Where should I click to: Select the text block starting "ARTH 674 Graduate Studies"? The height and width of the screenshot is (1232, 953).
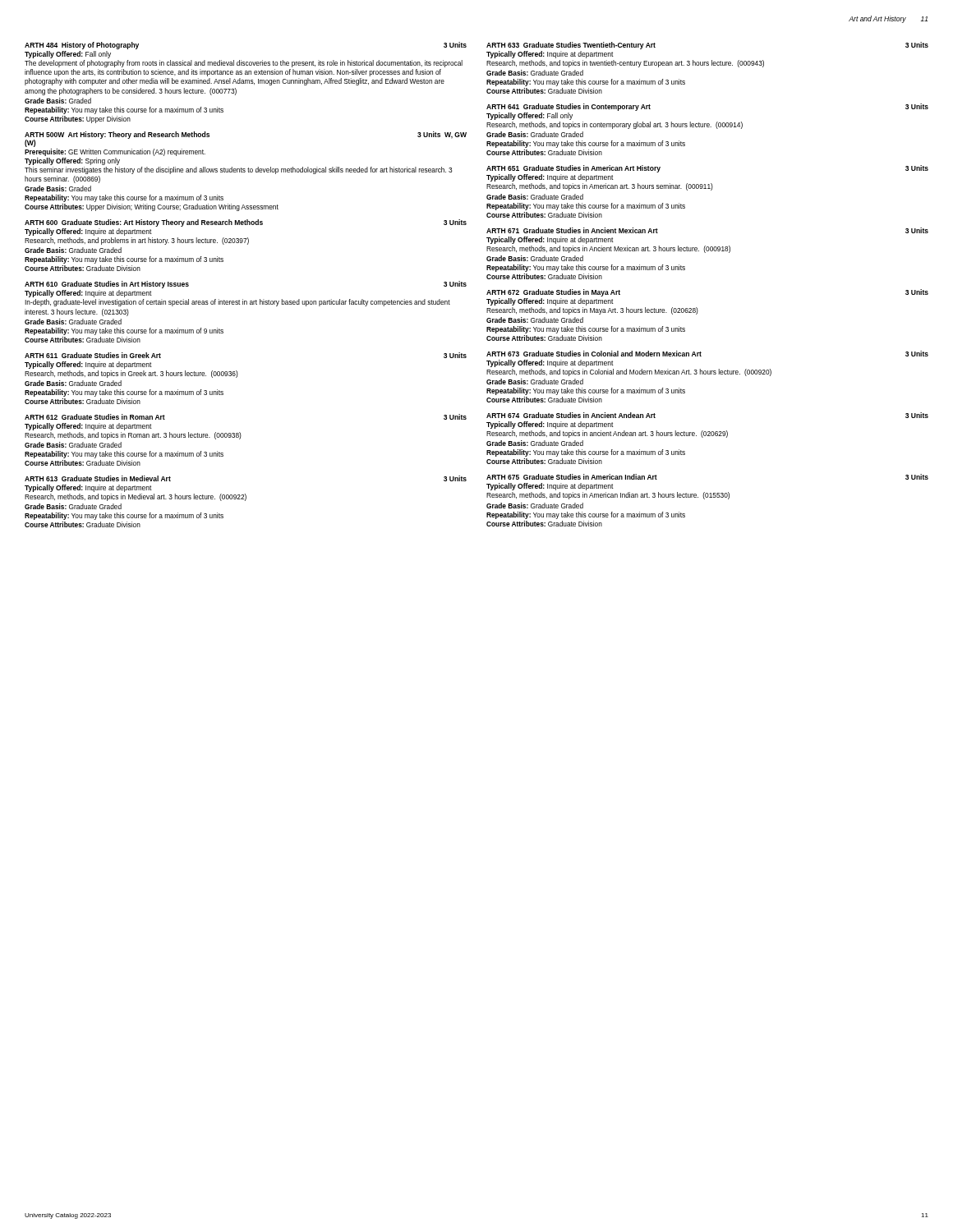(x=707, y=439)
